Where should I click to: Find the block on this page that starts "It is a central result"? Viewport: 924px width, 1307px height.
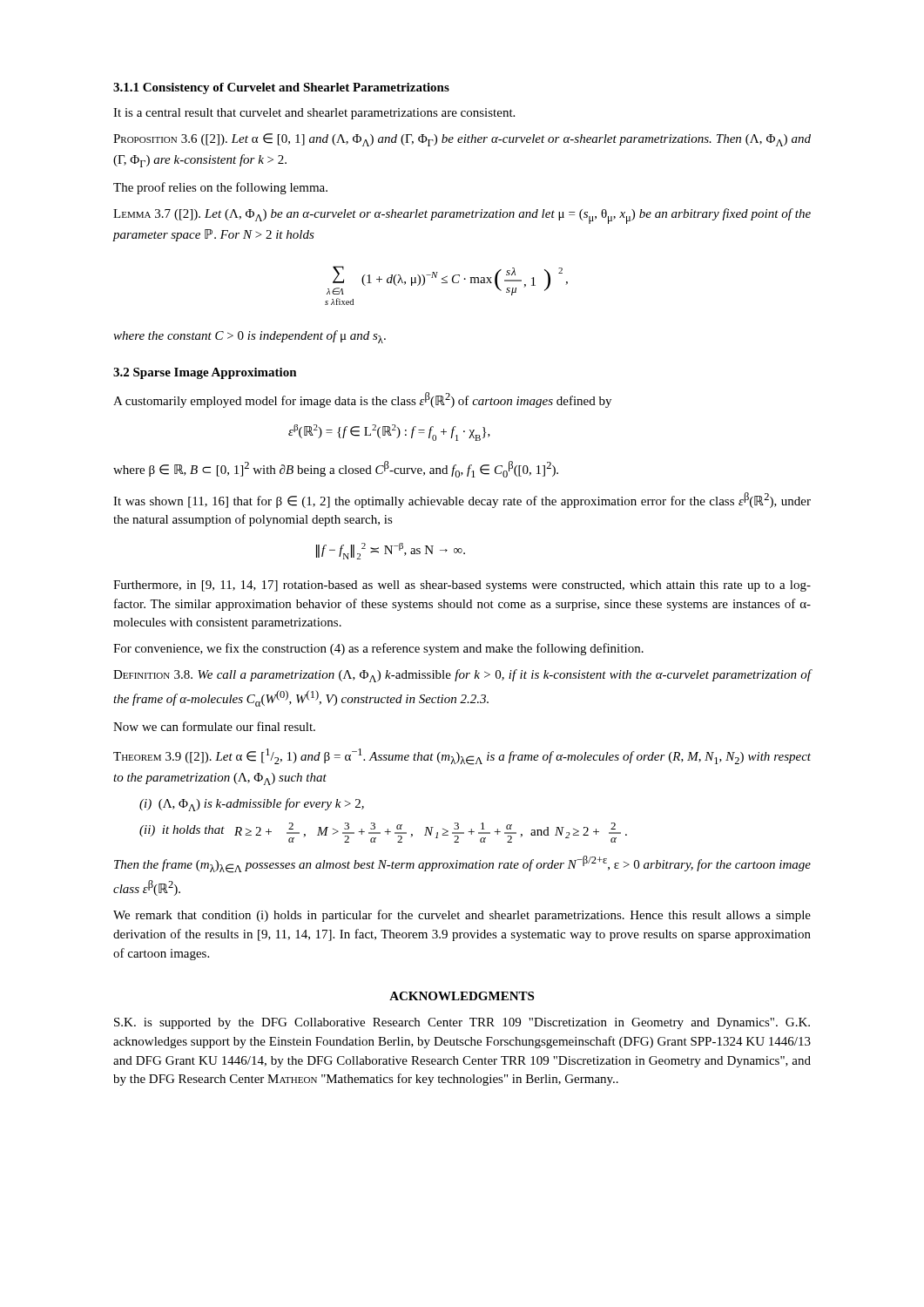pyautogui.click(x=315, y=112)
